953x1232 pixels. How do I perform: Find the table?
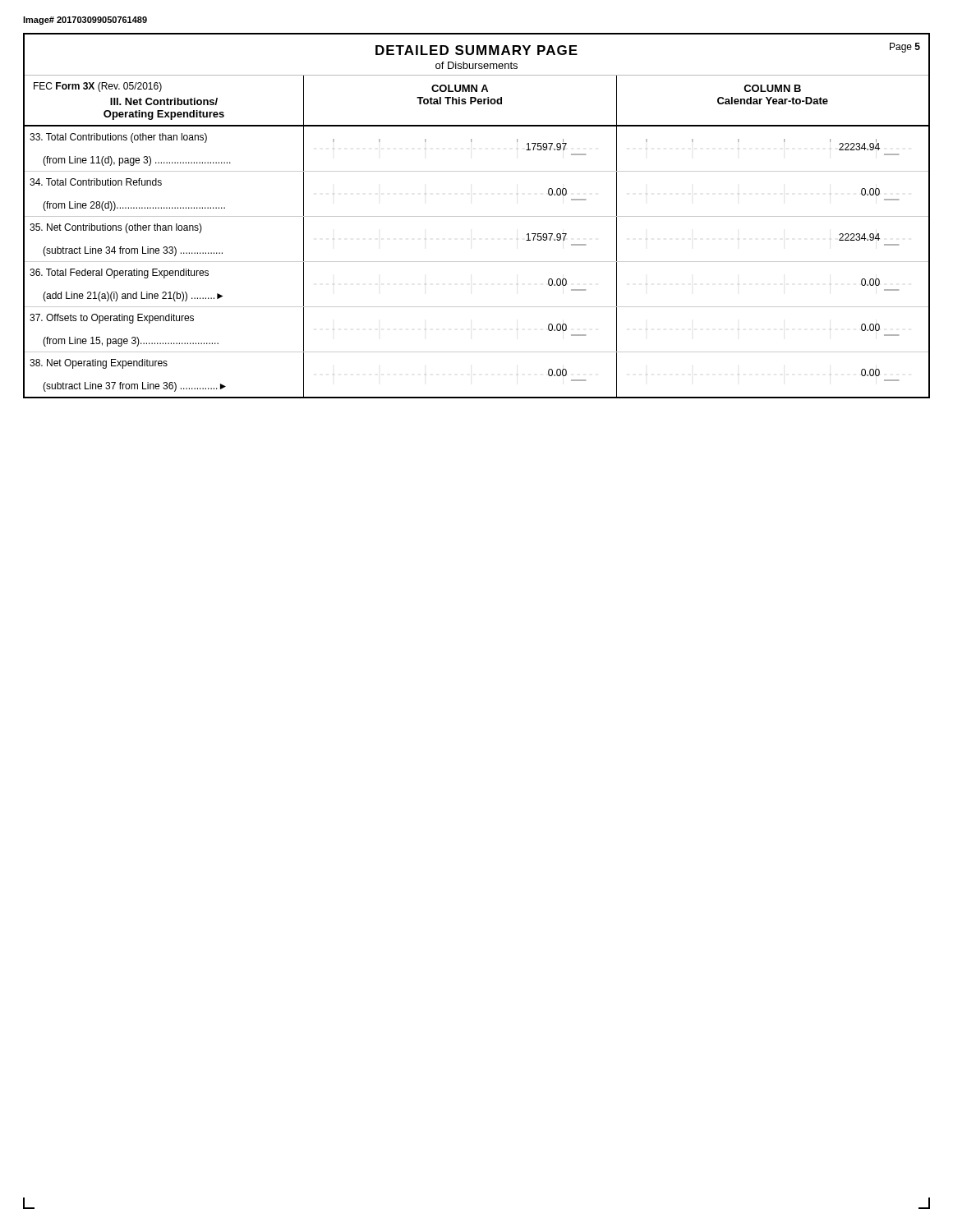(x=476, y=262)
